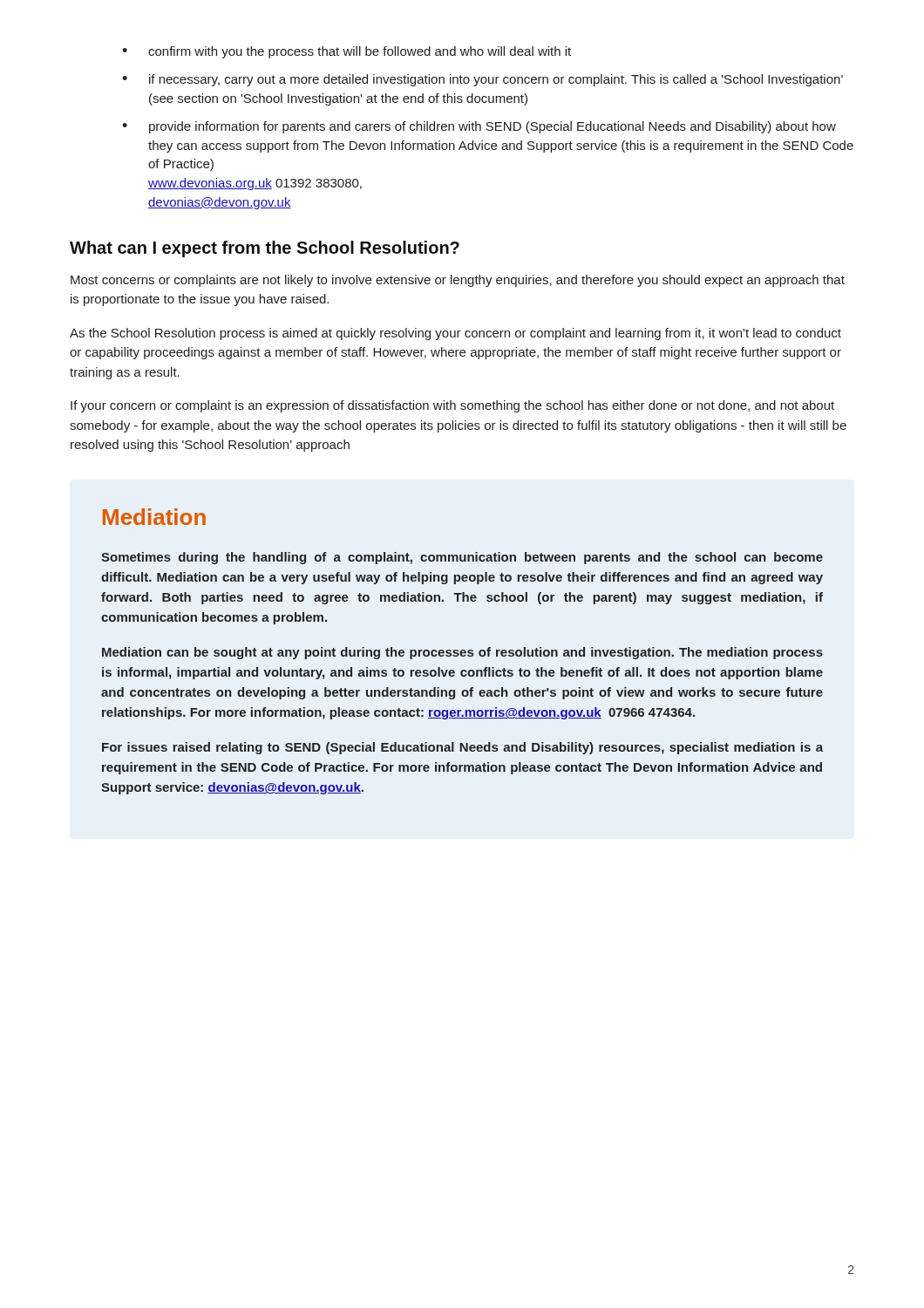Click on the text block with the text "As the School Resolution"

455,352
